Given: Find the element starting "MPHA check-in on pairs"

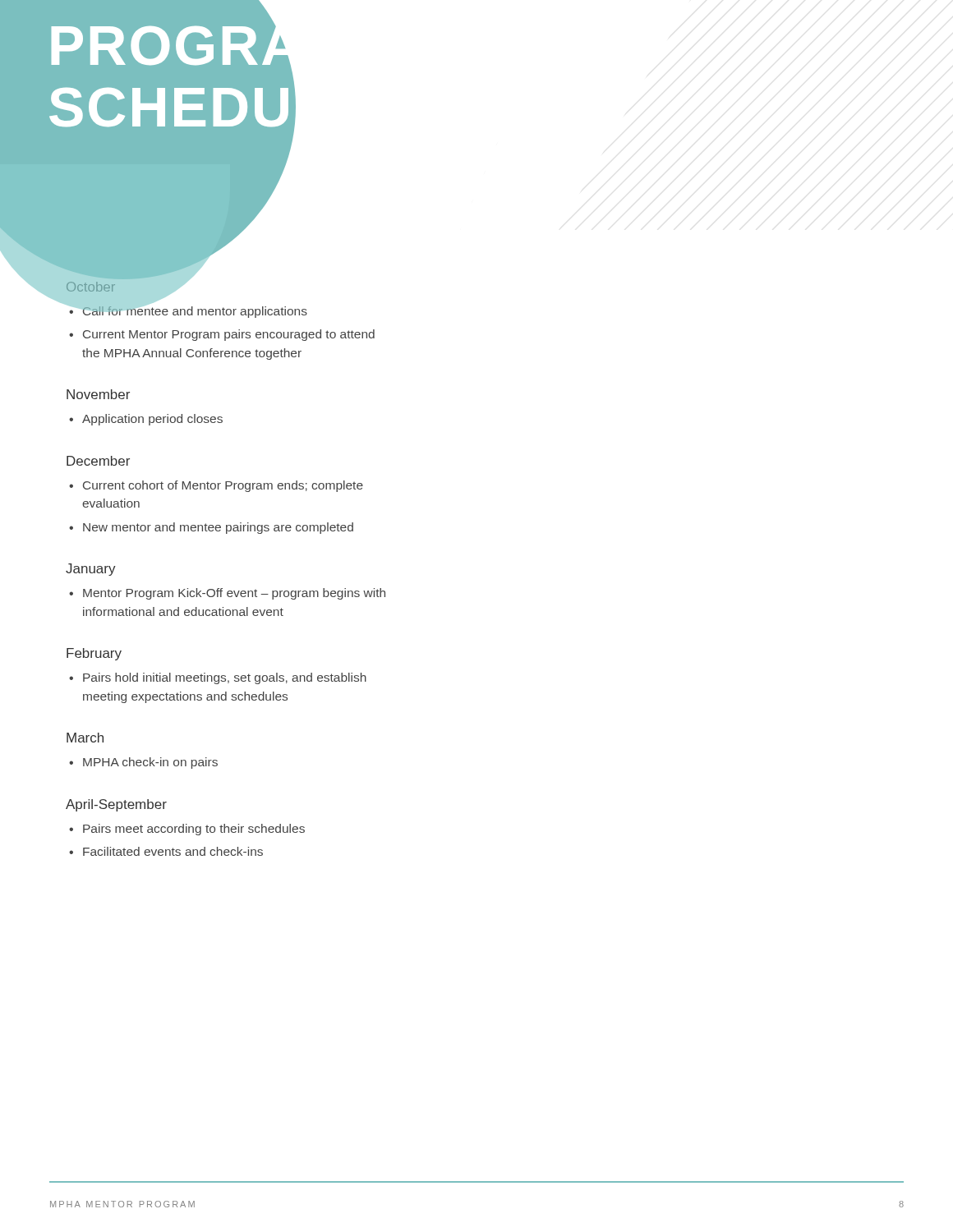Looking at the screenshot, I should point(150,762).
